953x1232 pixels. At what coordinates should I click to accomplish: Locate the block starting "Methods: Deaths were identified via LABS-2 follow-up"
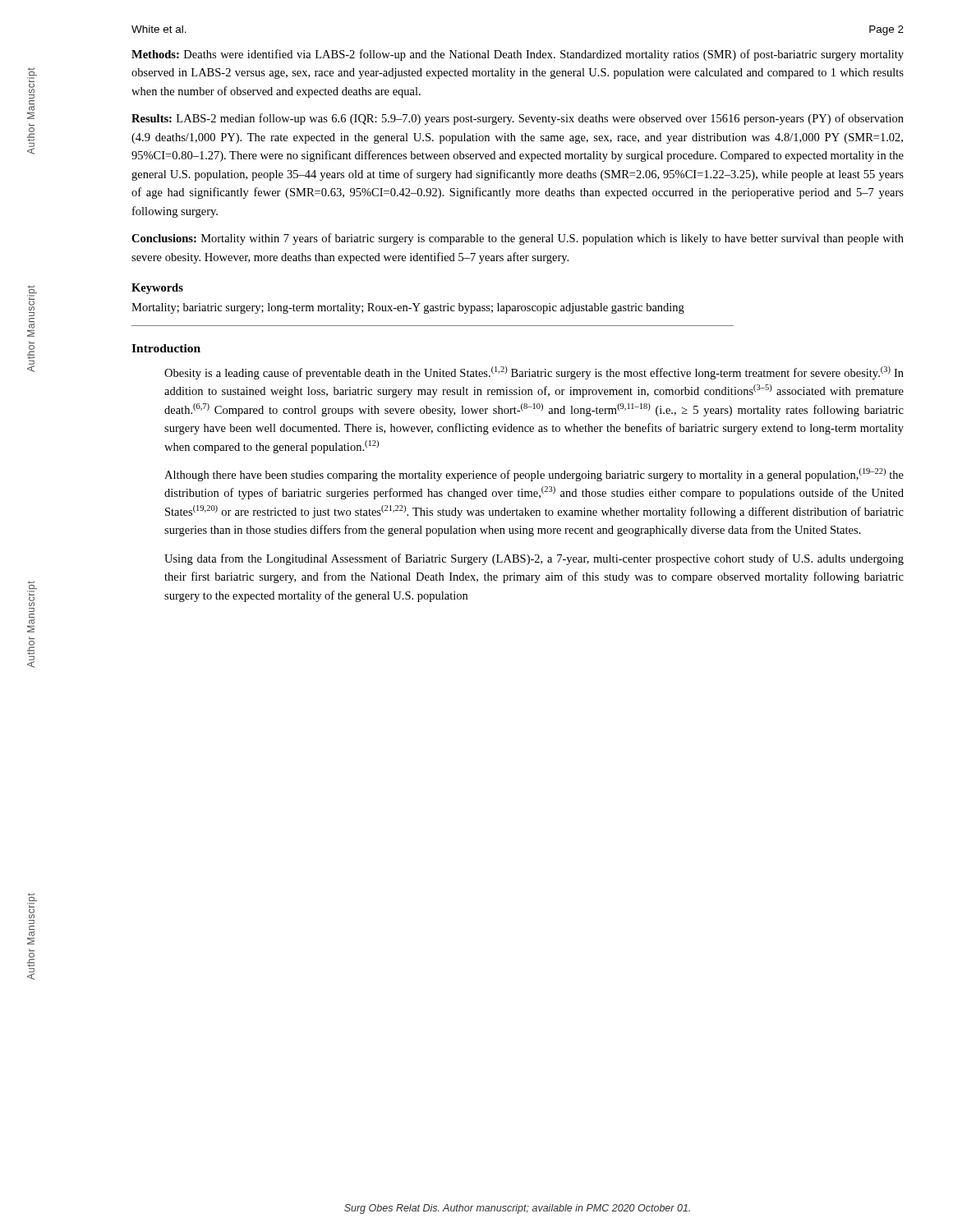(x=518, y=73)
